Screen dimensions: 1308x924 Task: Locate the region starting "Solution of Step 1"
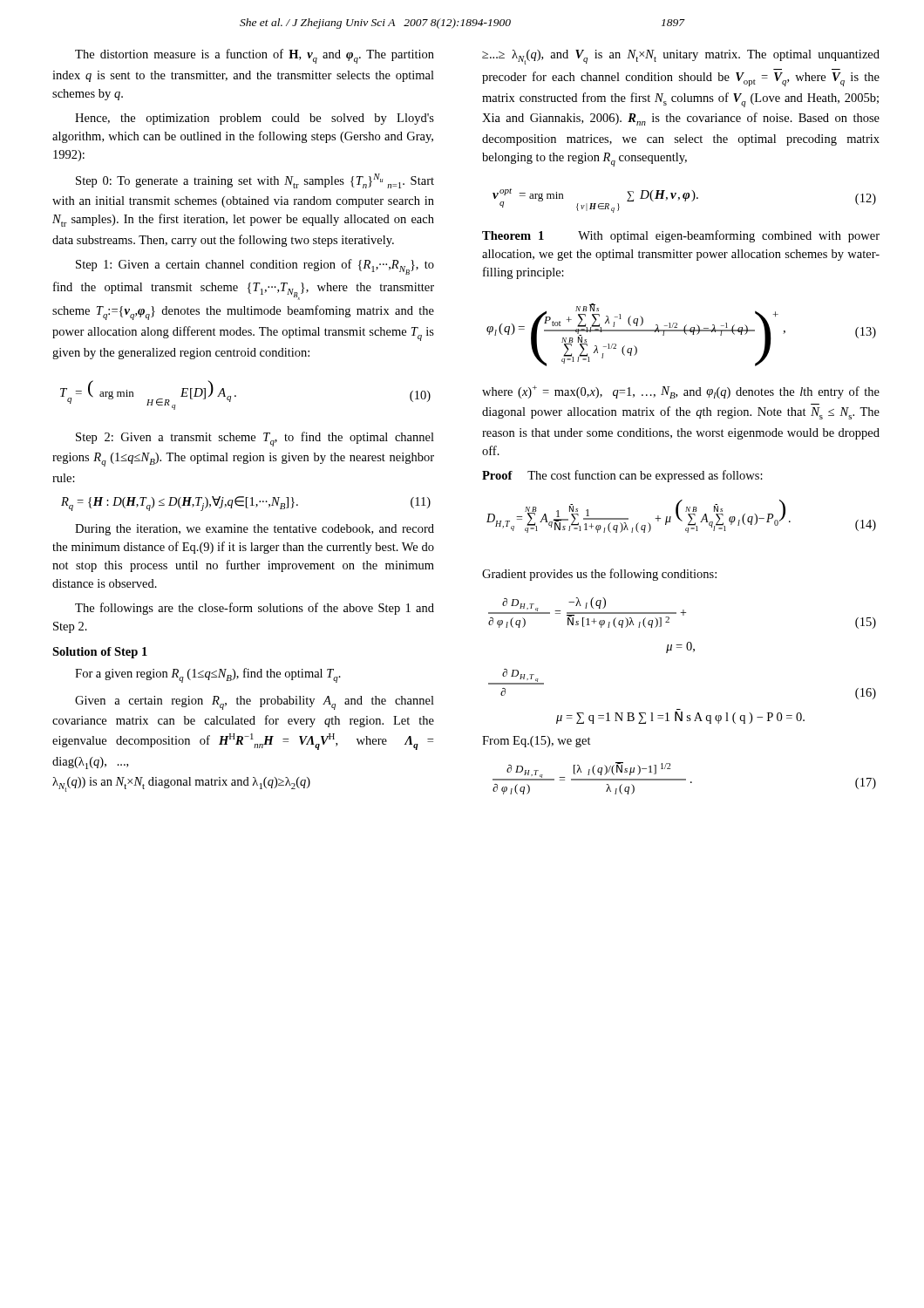click(100, 651)
